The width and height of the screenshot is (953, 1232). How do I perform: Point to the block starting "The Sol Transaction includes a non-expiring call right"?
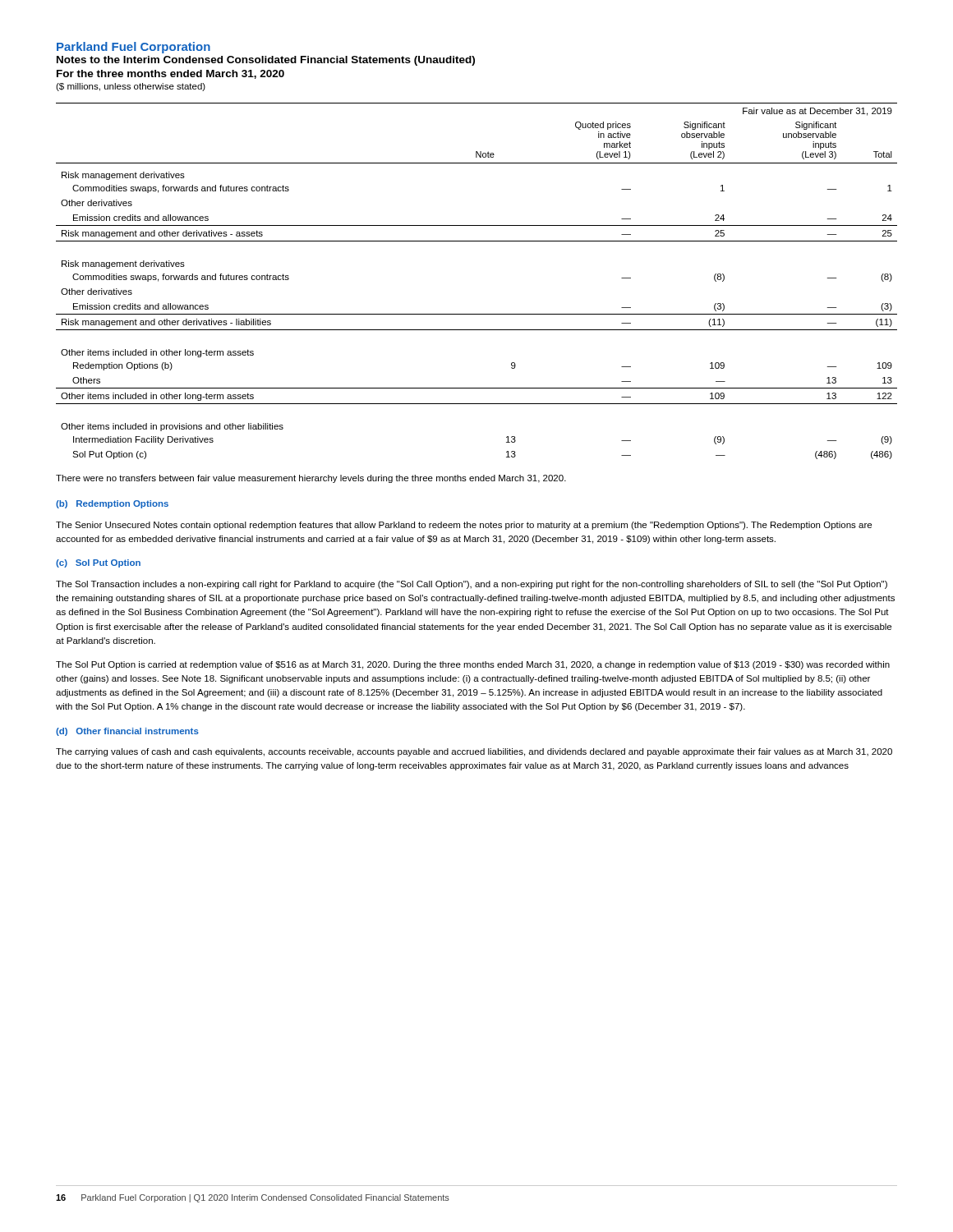point(476,613)
